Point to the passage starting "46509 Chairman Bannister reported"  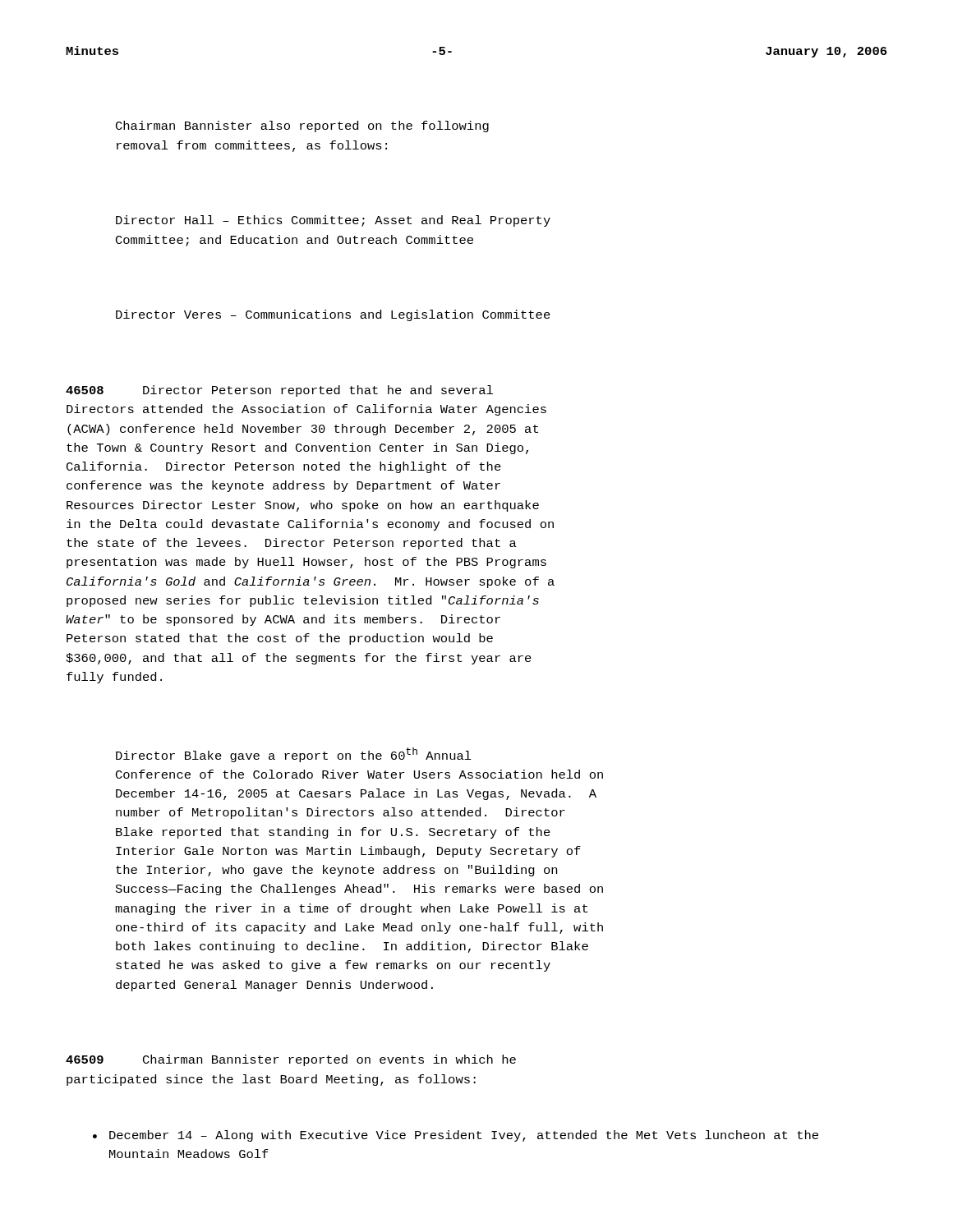[x=291, y=1080]
